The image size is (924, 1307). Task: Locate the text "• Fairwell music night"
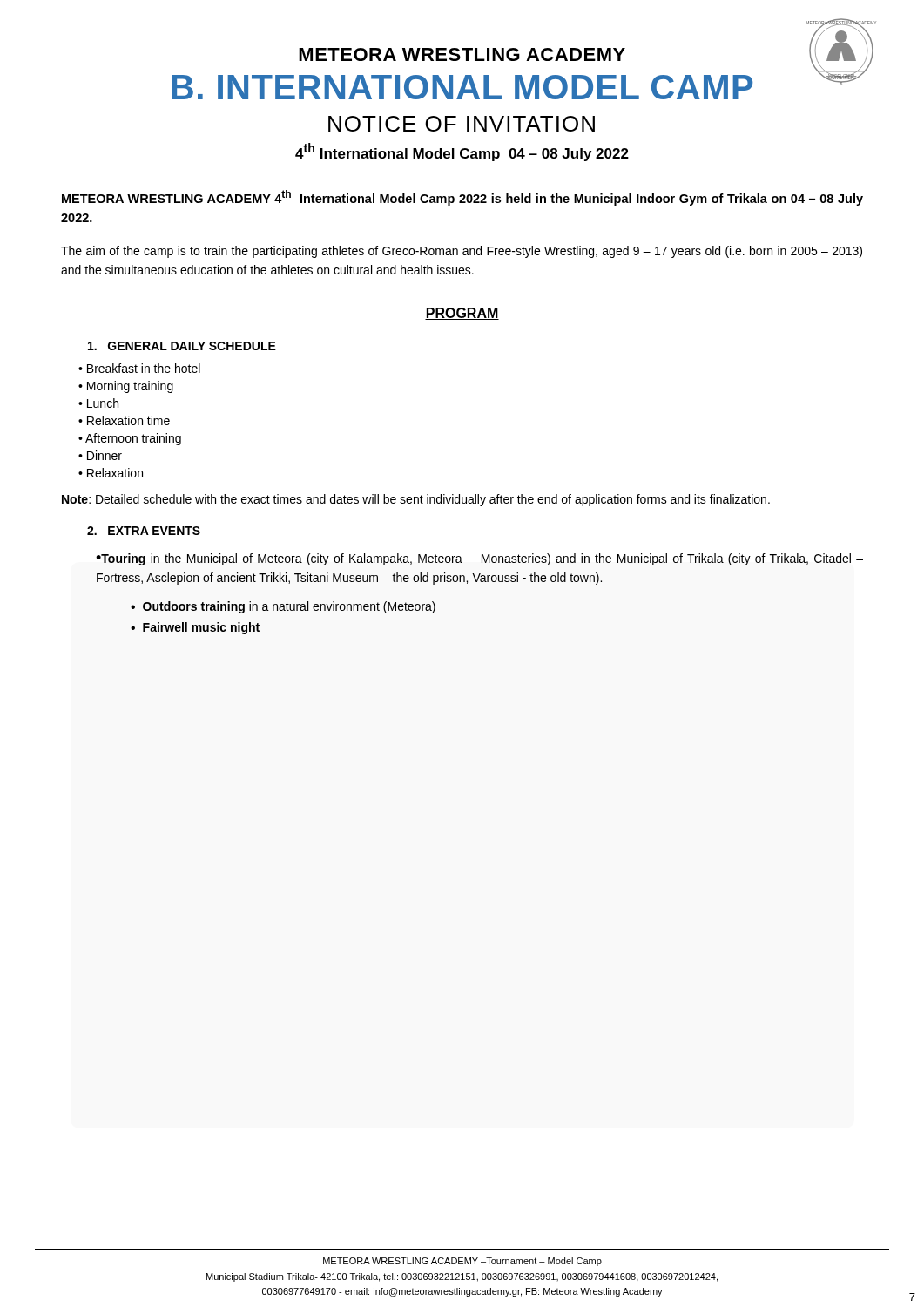click(195, 629)
